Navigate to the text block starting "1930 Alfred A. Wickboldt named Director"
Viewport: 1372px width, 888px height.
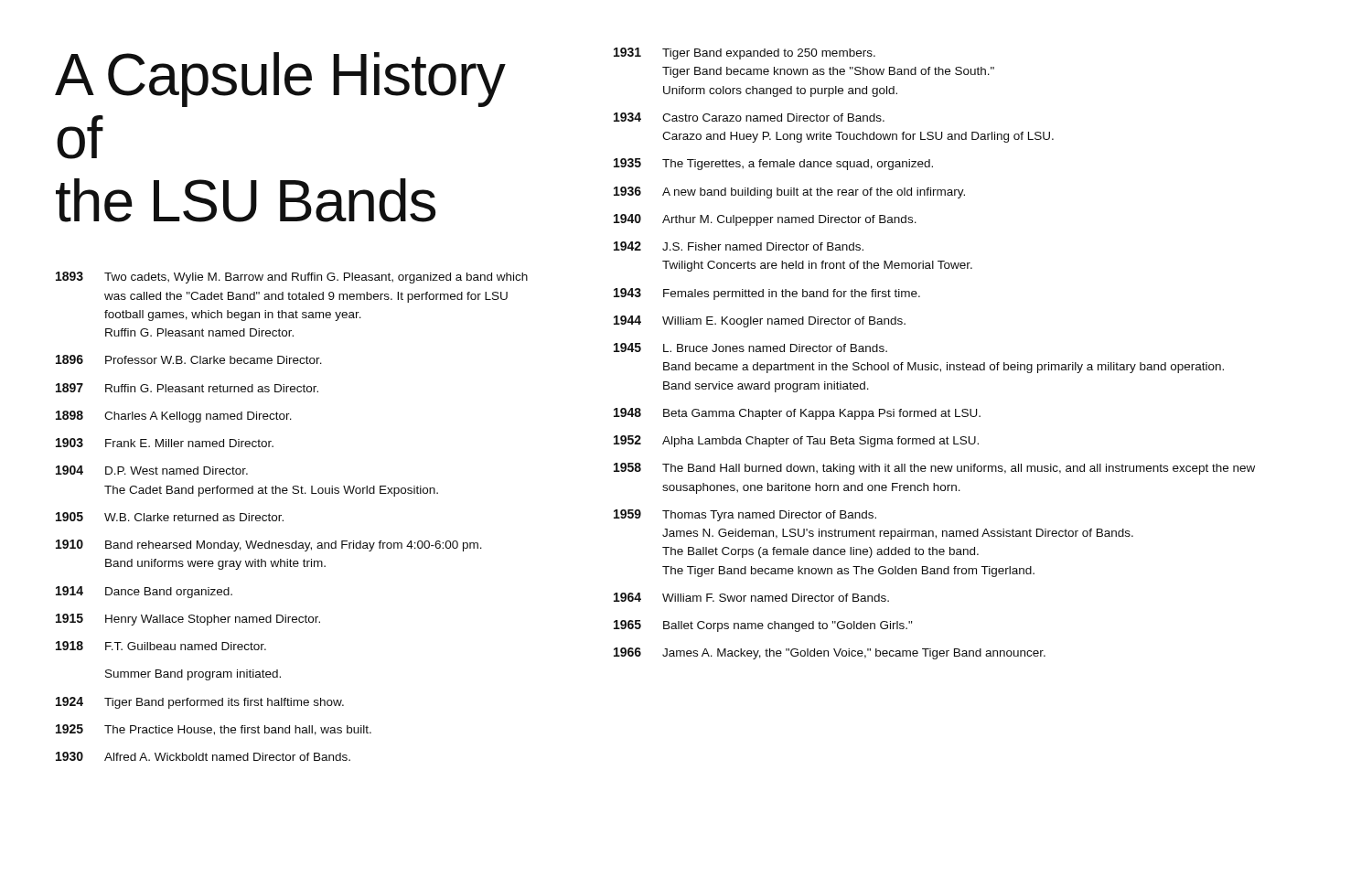203,757
